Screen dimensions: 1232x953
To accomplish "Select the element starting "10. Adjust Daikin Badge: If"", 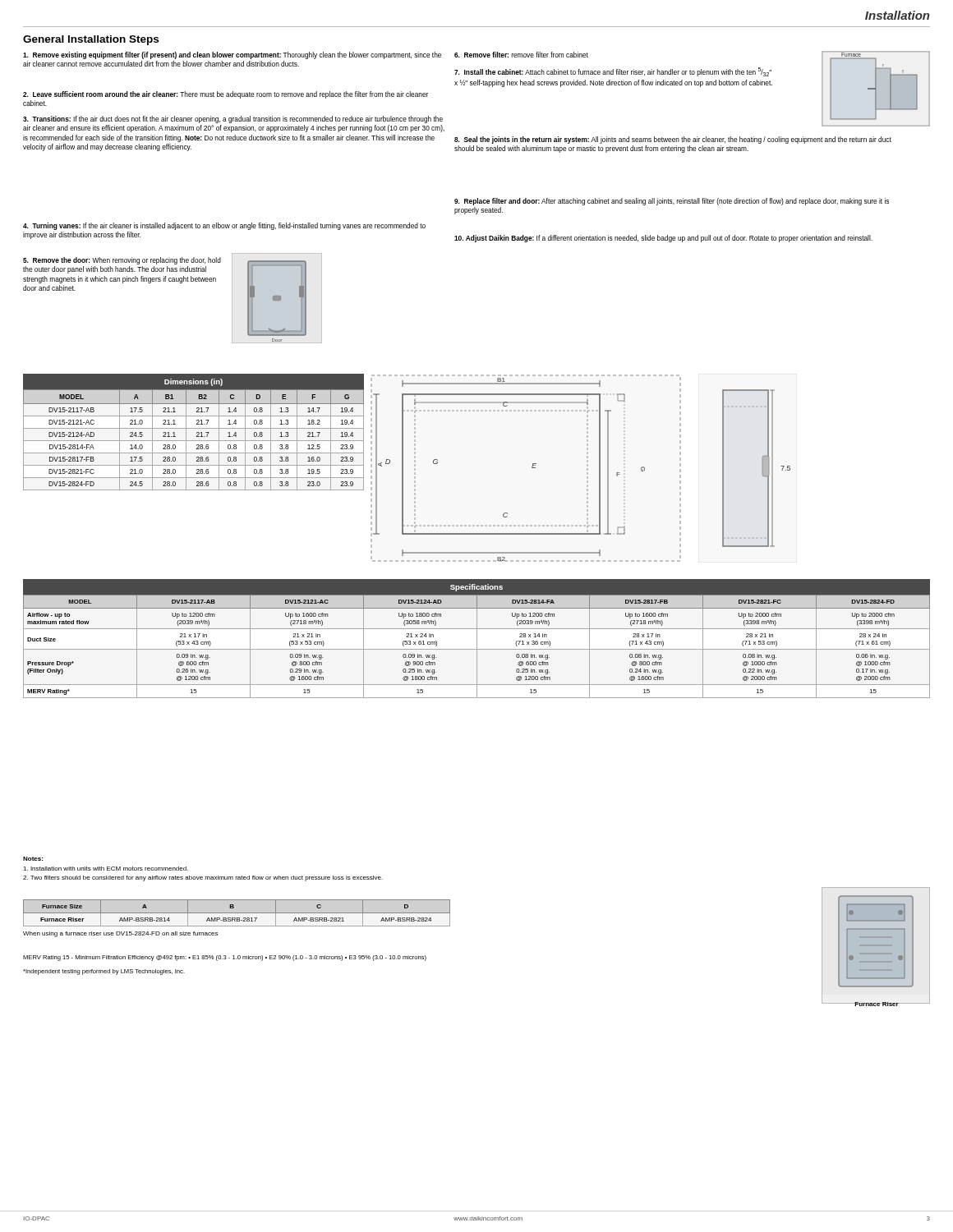I will click(x=663, y=238).
